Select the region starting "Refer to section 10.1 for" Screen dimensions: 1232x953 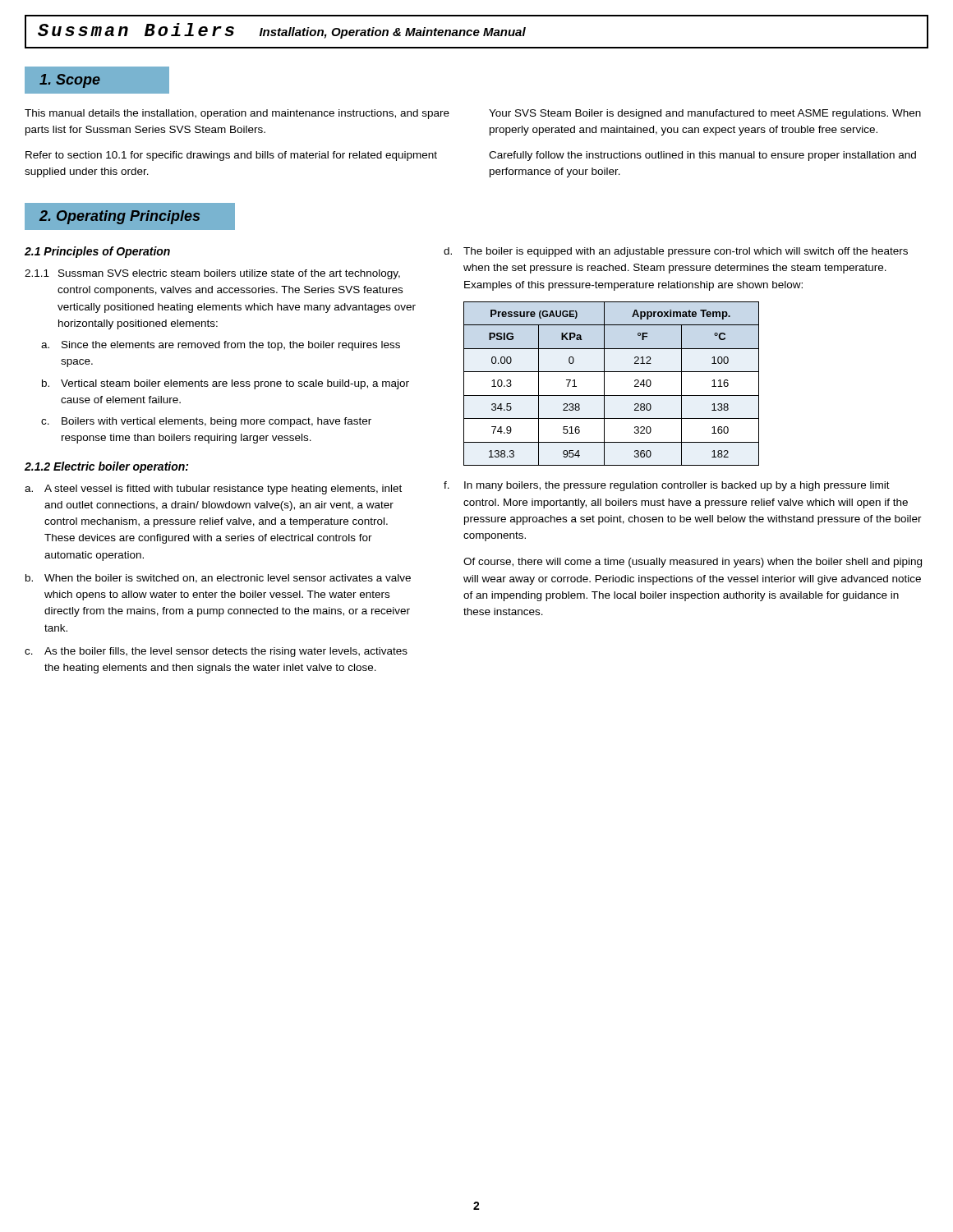point(231,163)
